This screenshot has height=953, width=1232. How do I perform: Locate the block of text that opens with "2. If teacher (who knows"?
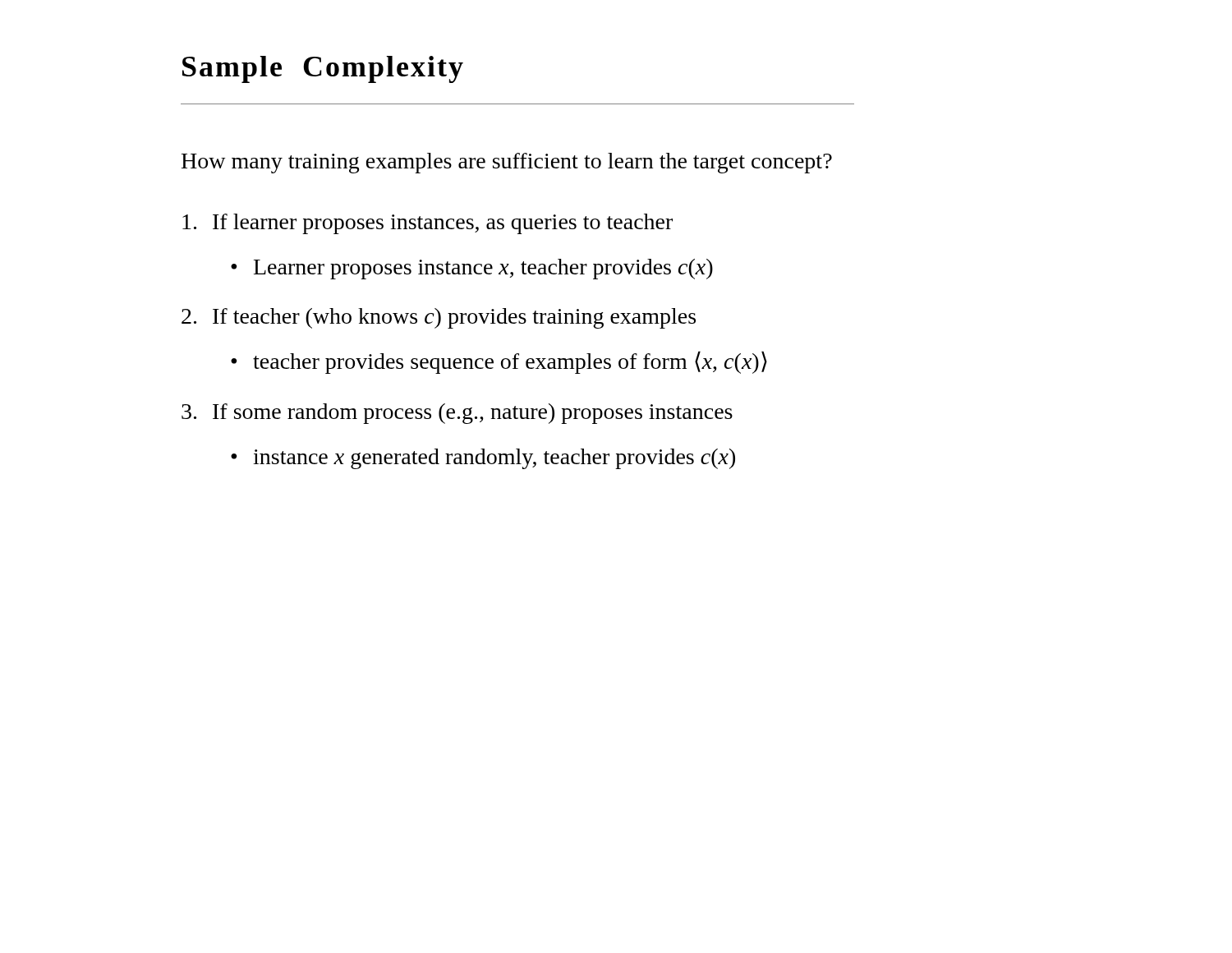click(x=439, y=318)
